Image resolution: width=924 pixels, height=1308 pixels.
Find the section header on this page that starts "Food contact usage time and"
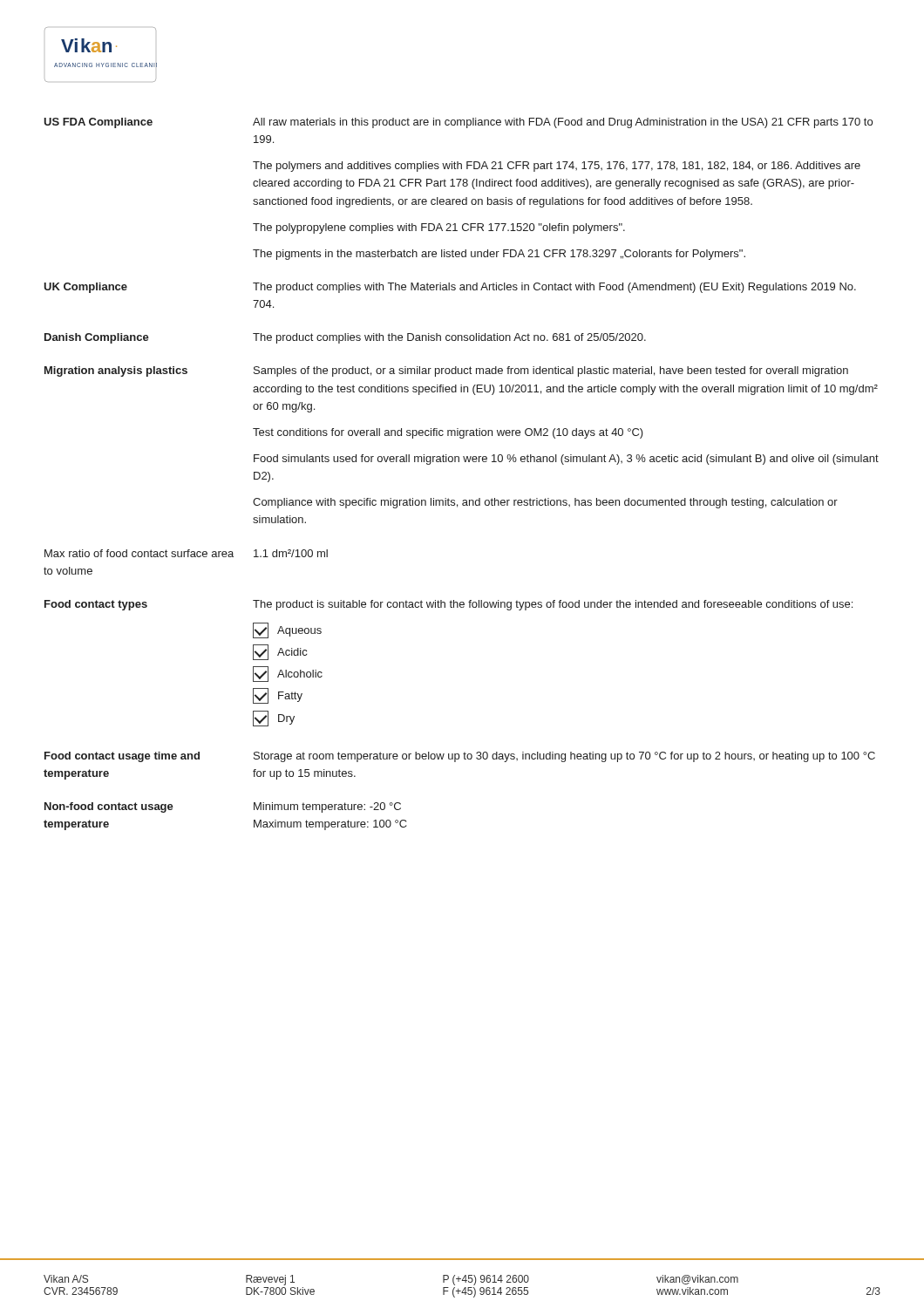tap(122, 764)
